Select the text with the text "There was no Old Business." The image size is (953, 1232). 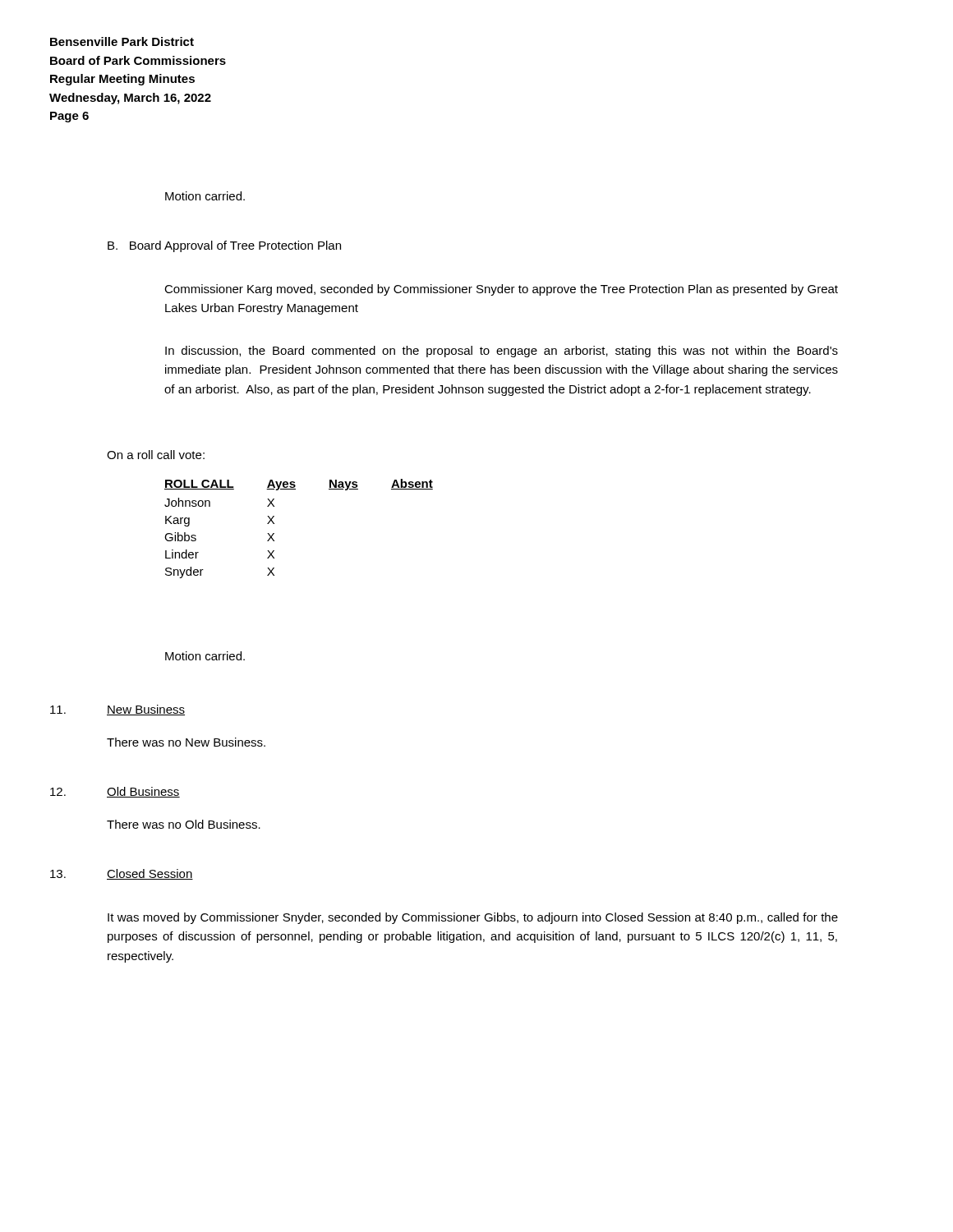184,824
